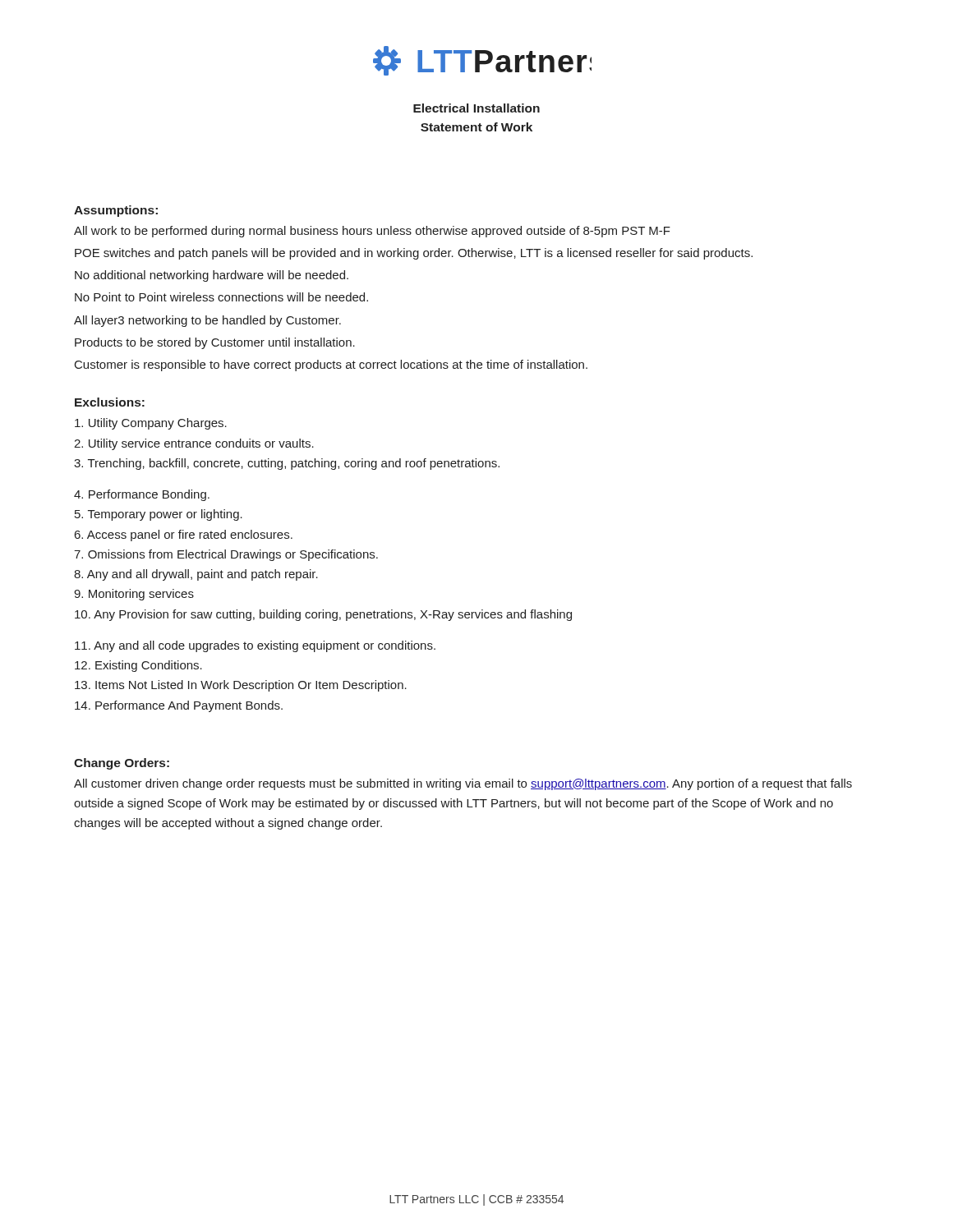The height and width of the screenshot is (1232, 953).
Task: Locate the element starting "7. Omissions from Electrical Drawings or"
Action: [x=226, y=554]
